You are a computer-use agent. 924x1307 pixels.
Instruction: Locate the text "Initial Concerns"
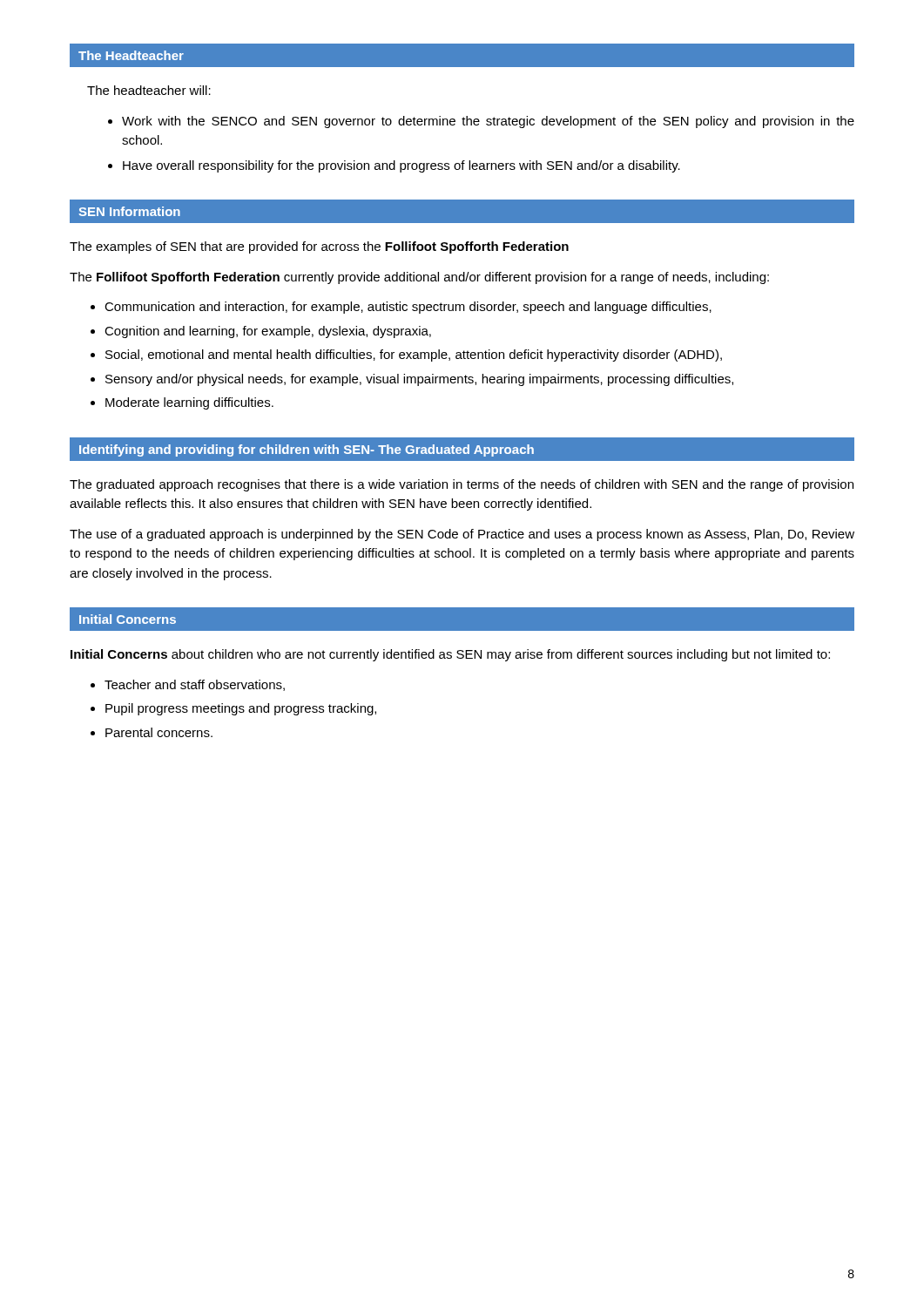click(x=127, y=619)
